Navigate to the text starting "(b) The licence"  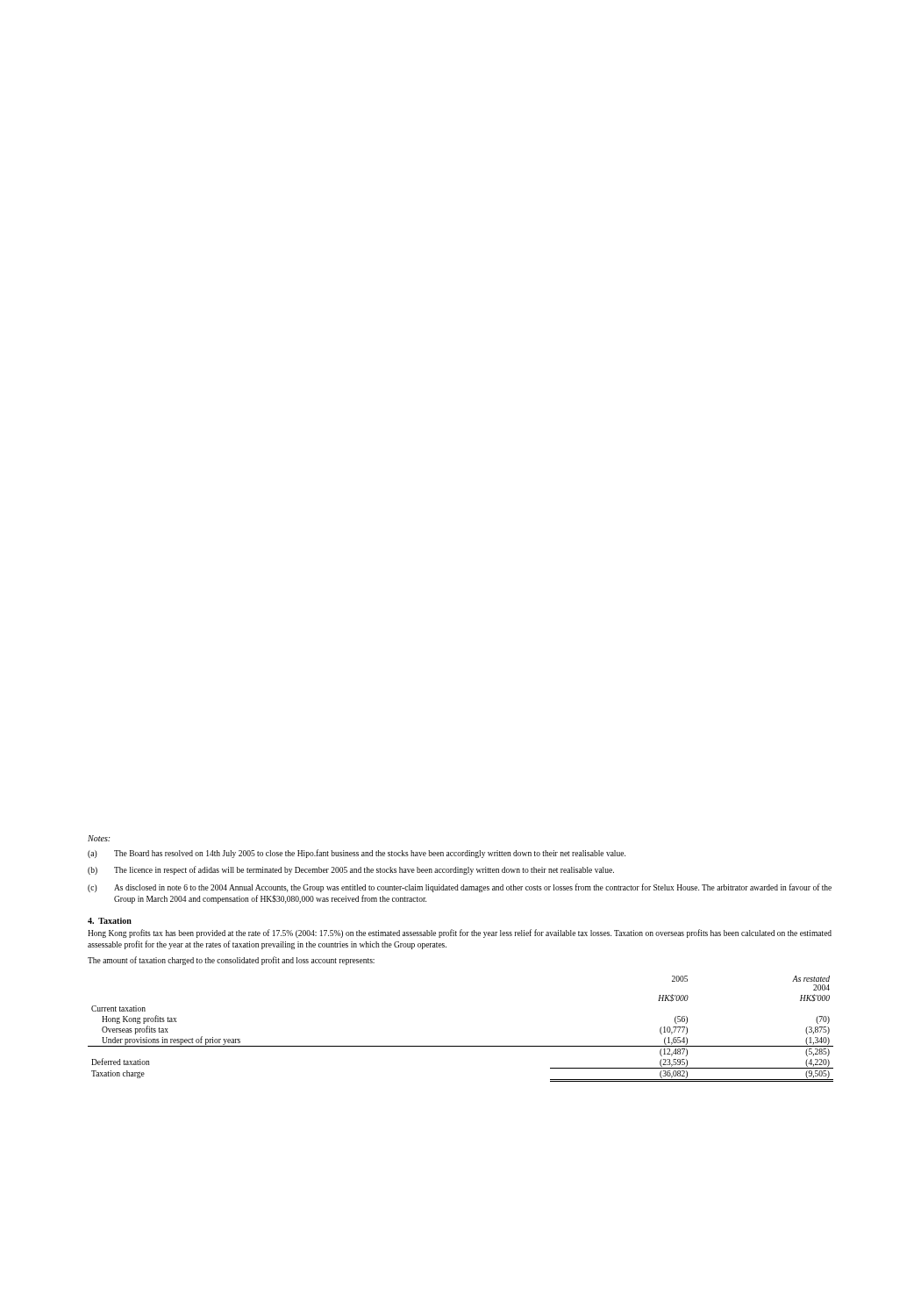point(460,871)
